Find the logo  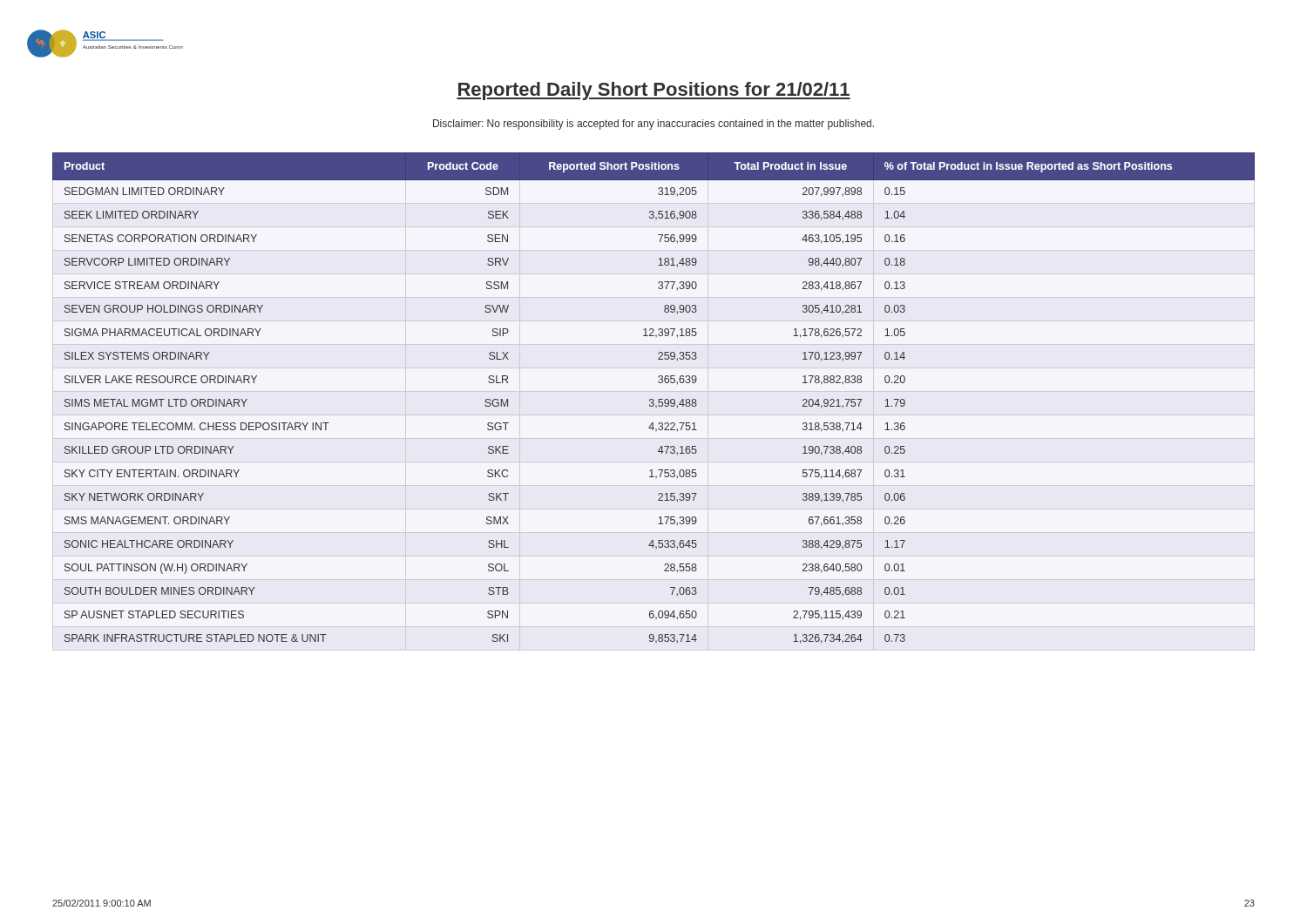coord(105,44)
